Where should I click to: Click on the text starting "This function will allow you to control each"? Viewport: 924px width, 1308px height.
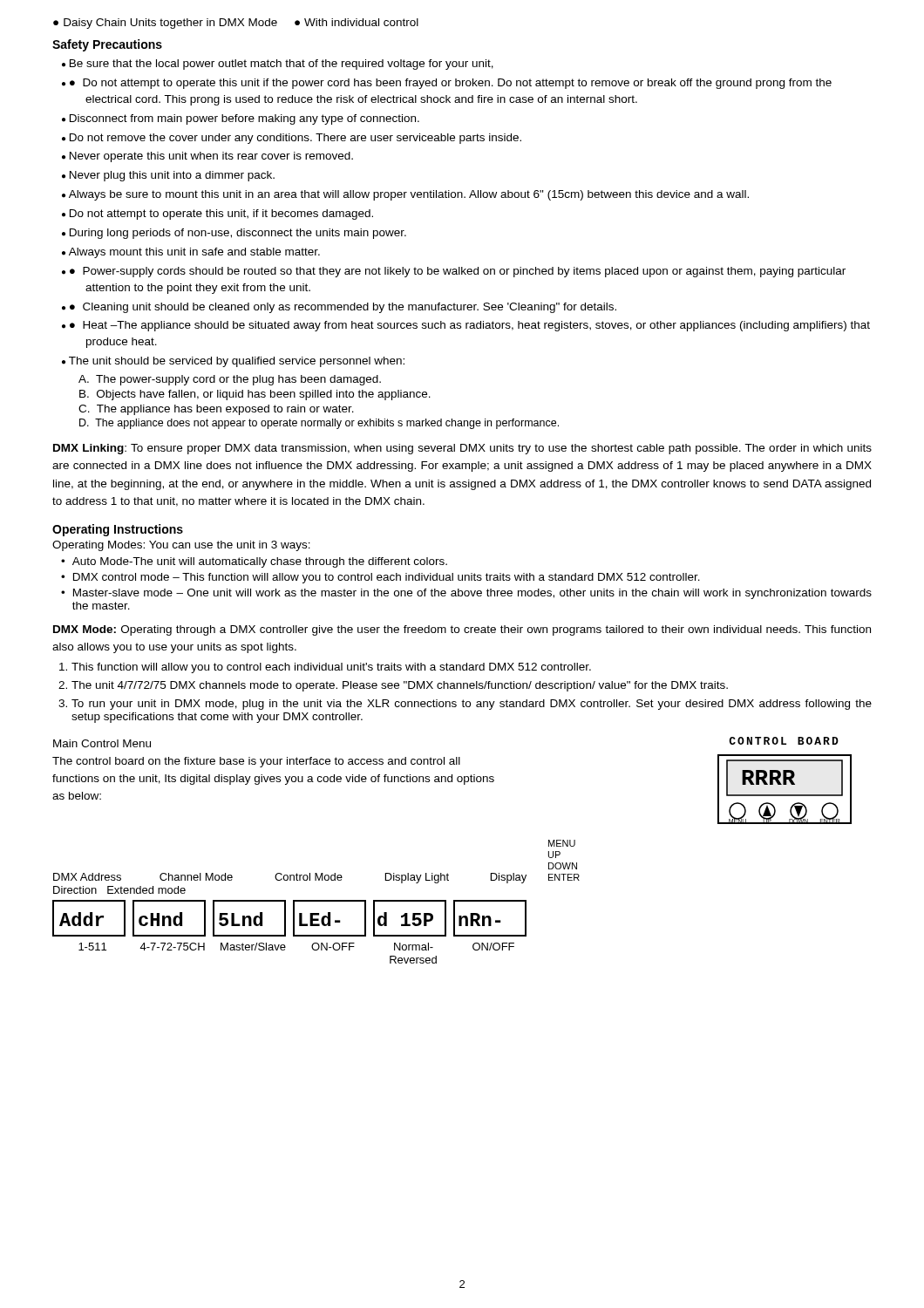click(x=472, y=666)
